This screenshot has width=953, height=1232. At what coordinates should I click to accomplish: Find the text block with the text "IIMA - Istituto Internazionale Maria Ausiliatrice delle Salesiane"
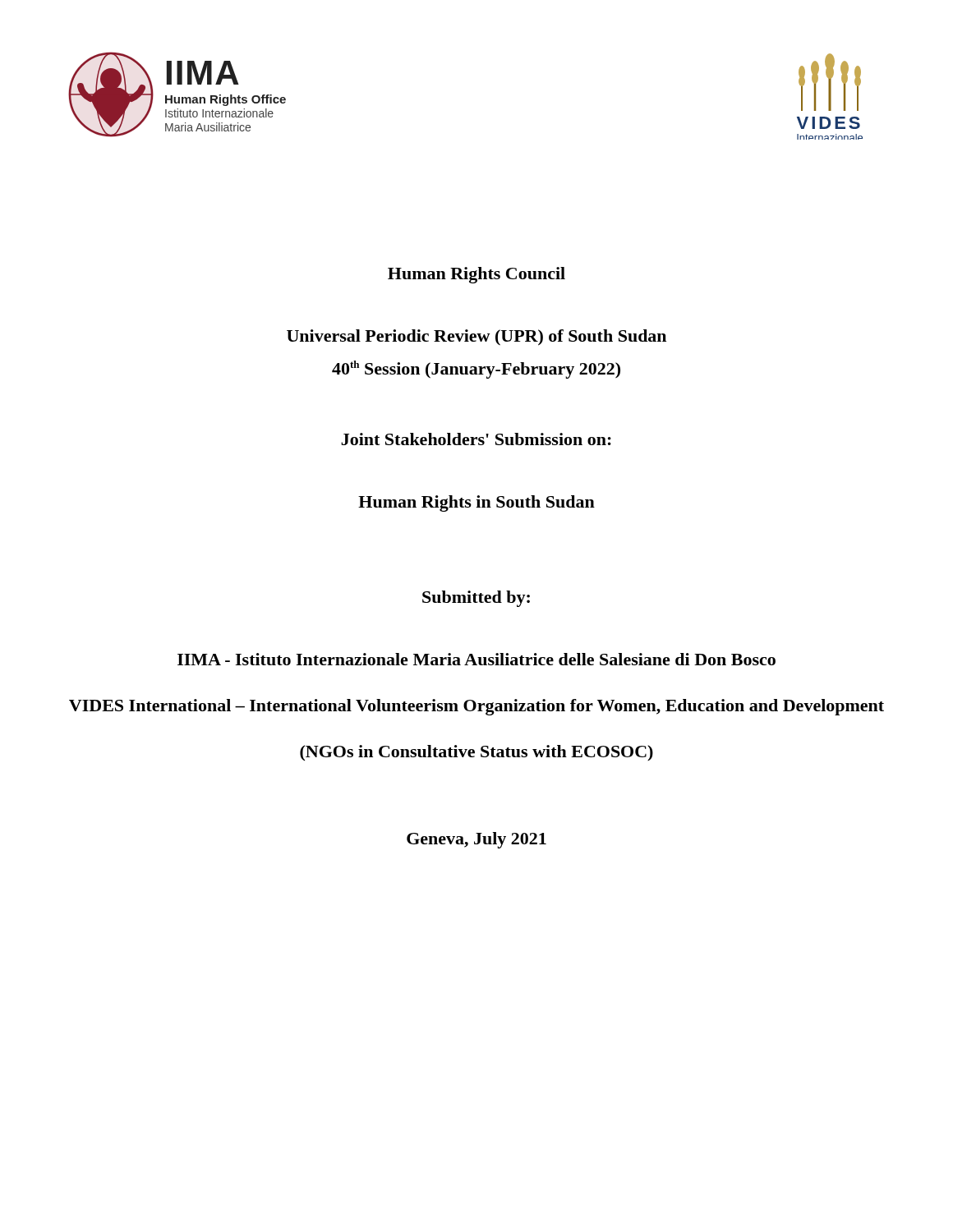[476, 659]
